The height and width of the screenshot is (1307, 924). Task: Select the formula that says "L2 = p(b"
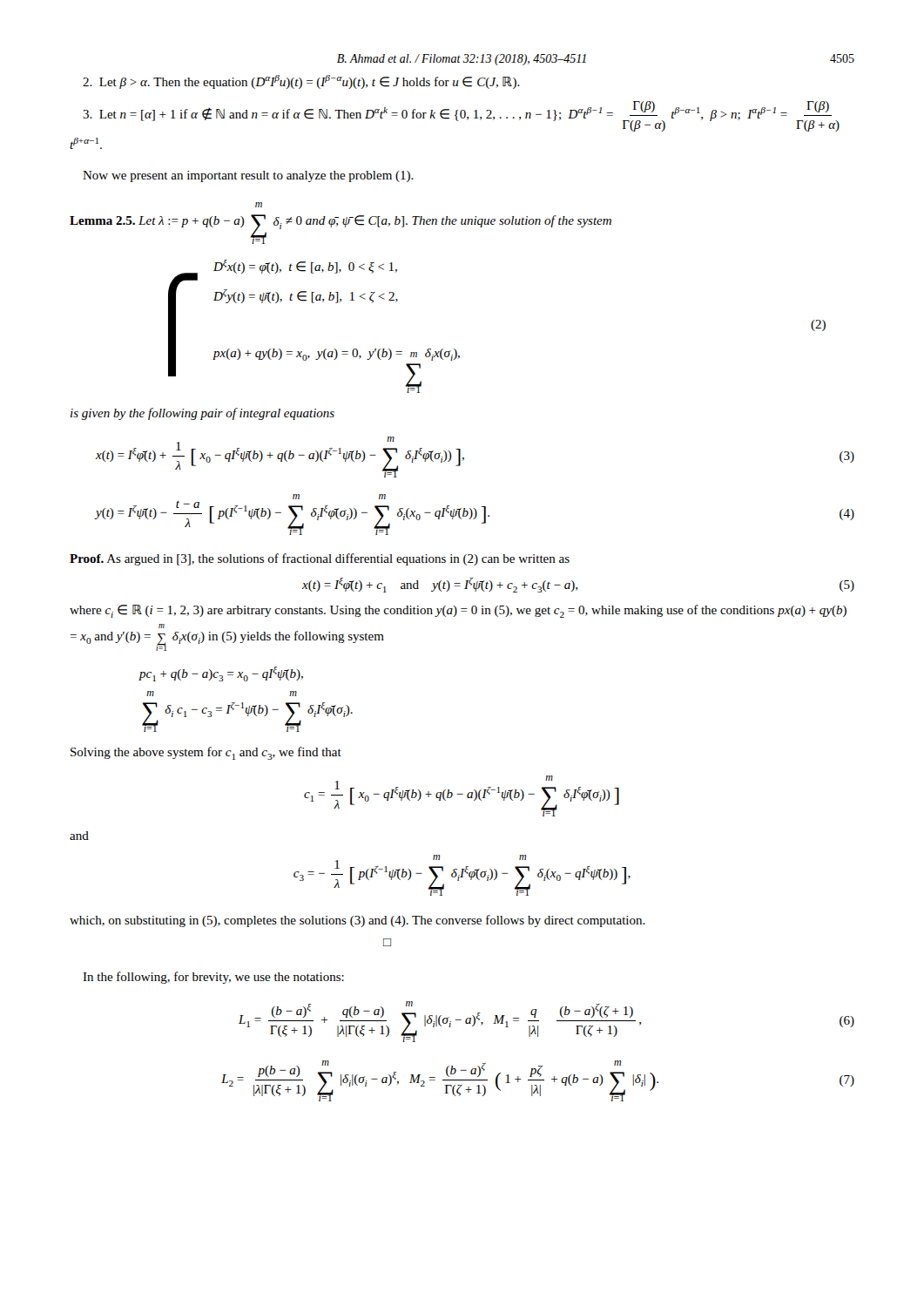[x=462, y=1080]
